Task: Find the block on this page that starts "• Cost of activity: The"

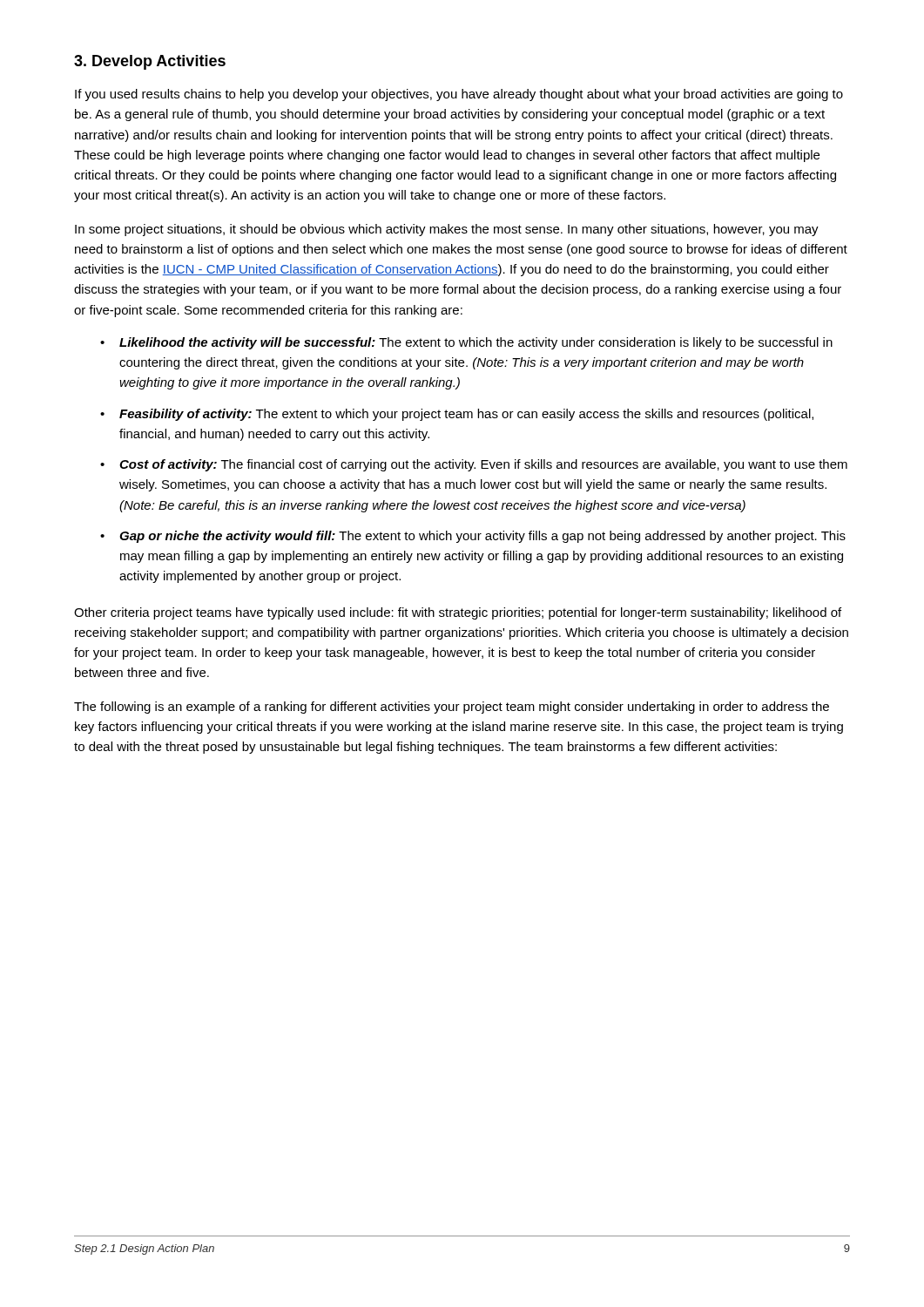Action: tap(475, 484)
